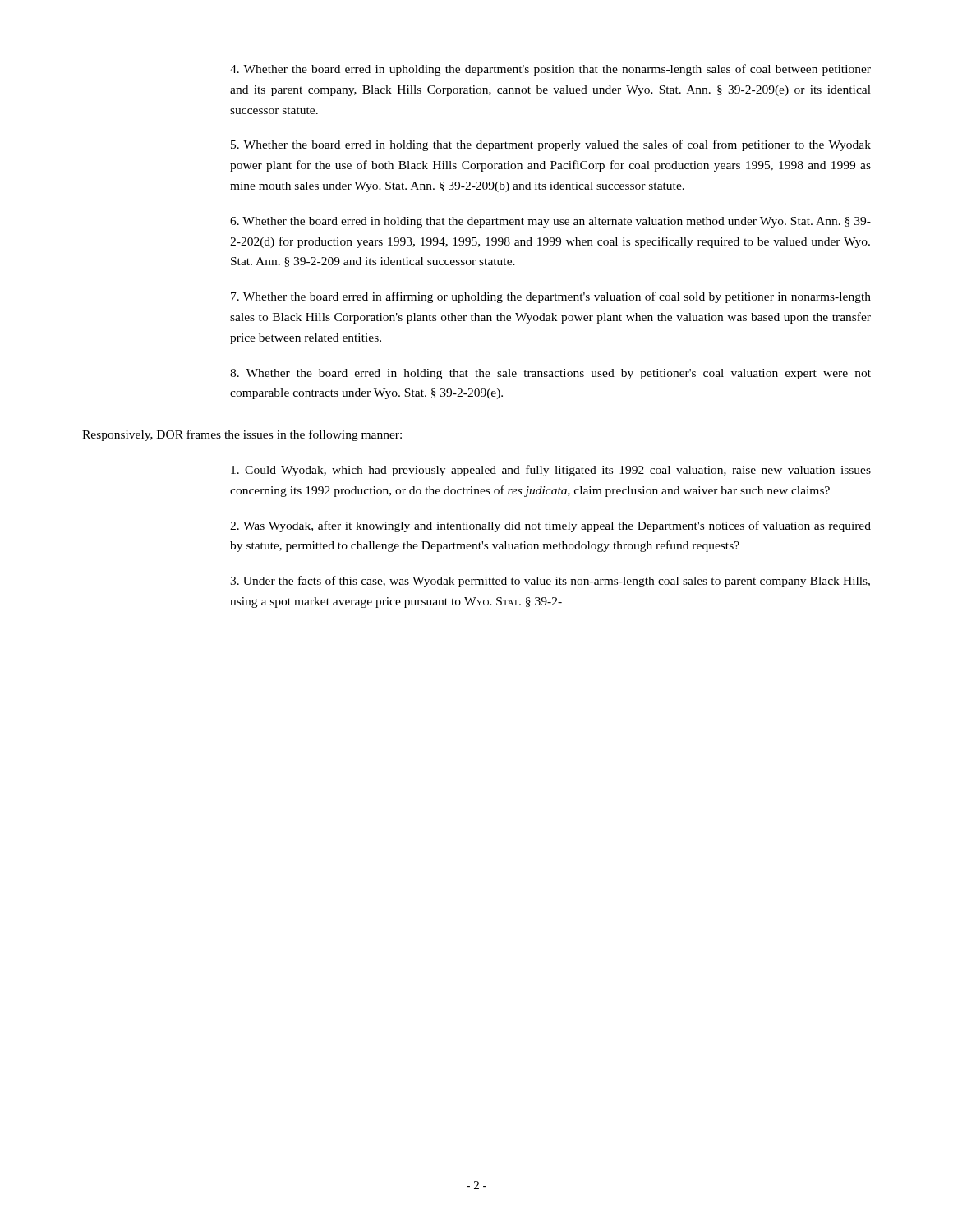Select the text block that reads "Responsively, DOR frames"
This screenshot has height=1232, width=953.
tap(242, 435)
